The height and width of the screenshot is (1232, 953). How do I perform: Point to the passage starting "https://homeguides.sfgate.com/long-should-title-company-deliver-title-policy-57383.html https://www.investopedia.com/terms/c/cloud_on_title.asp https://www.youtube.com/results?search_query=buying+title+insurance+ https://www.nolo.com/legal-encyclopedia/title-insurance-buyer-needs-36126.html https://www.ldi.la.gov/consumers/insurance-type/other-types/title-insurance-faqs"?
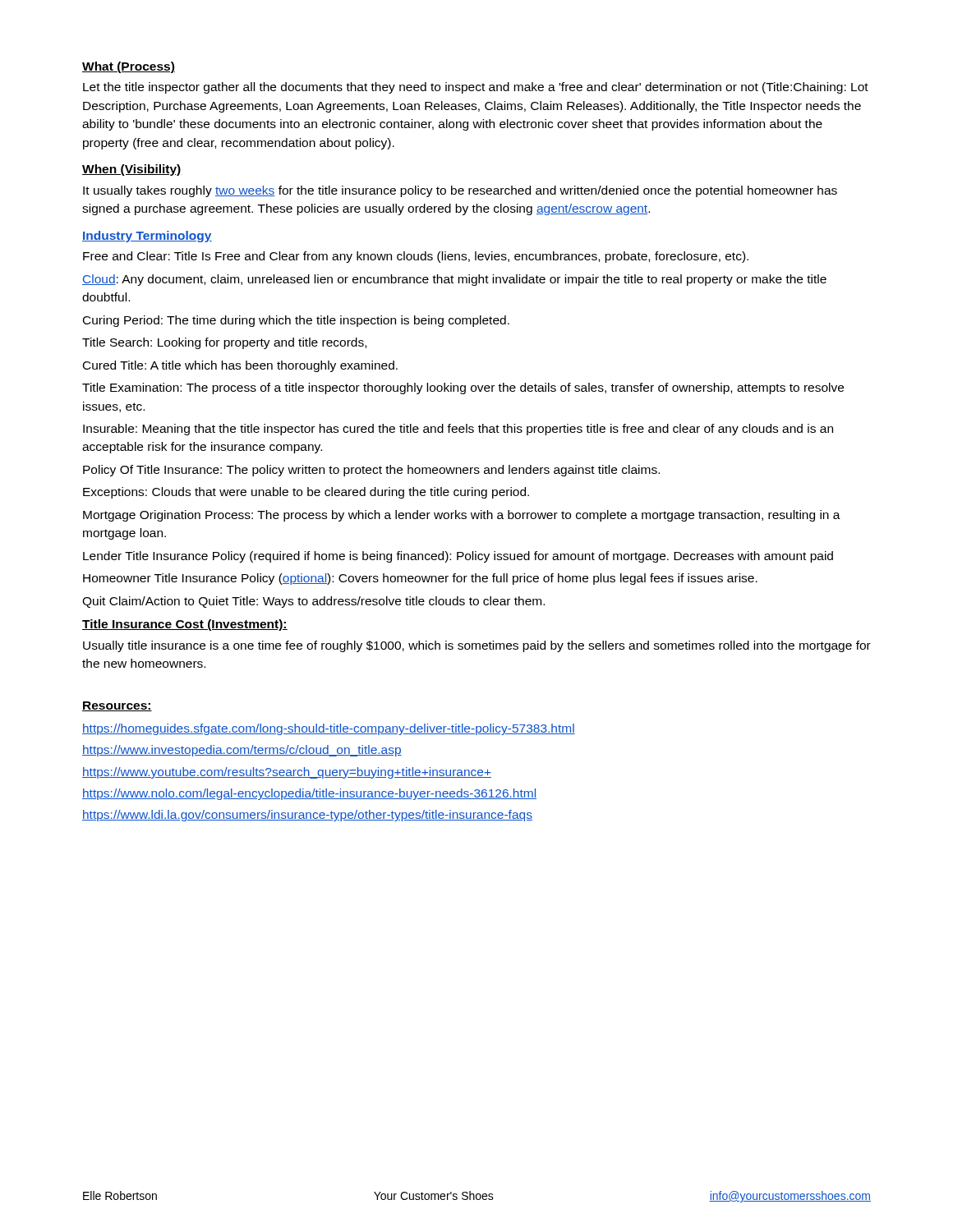[328, 771]
